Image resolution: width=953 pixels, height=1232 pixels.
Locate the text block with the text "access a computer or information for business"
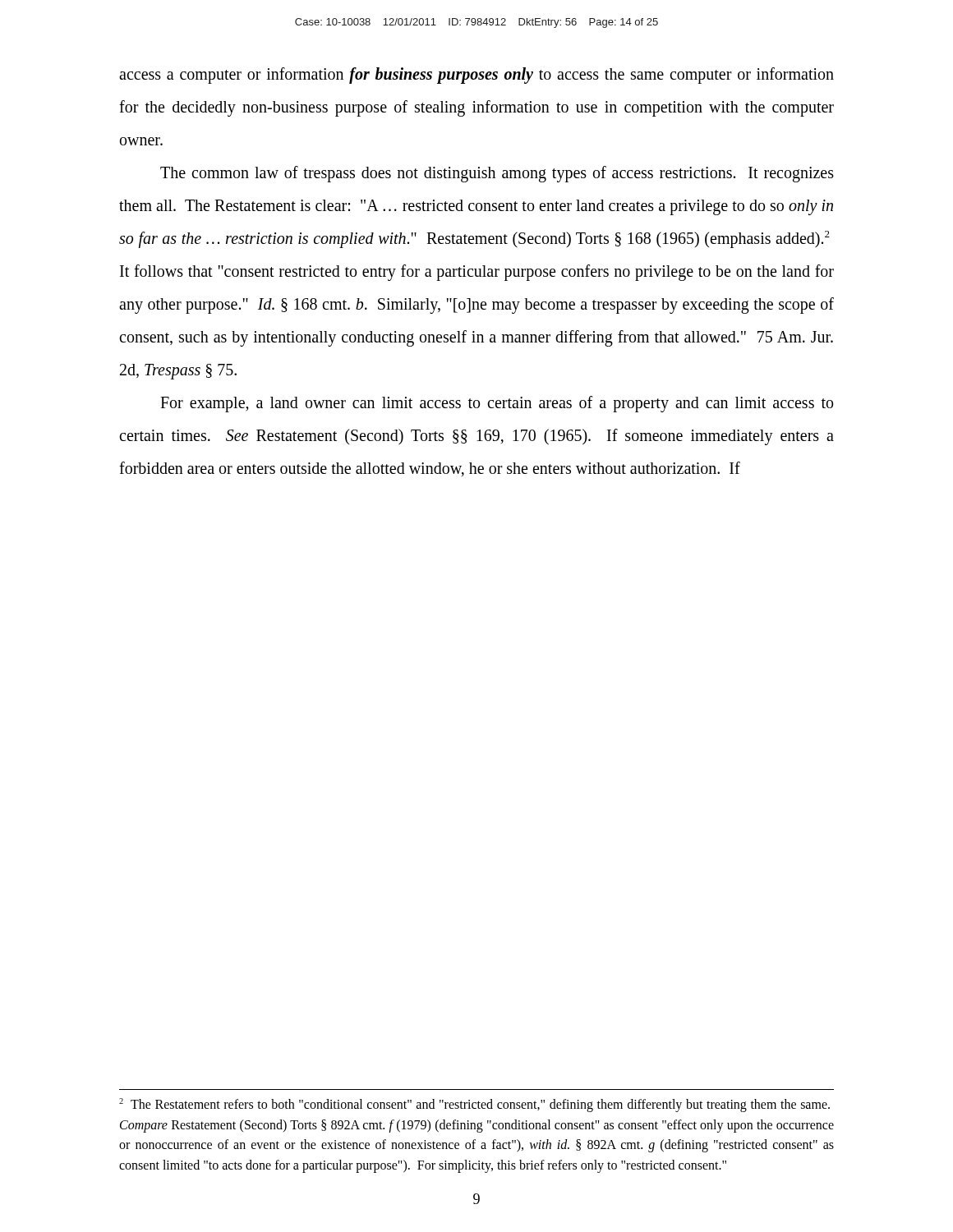(476, 107)
